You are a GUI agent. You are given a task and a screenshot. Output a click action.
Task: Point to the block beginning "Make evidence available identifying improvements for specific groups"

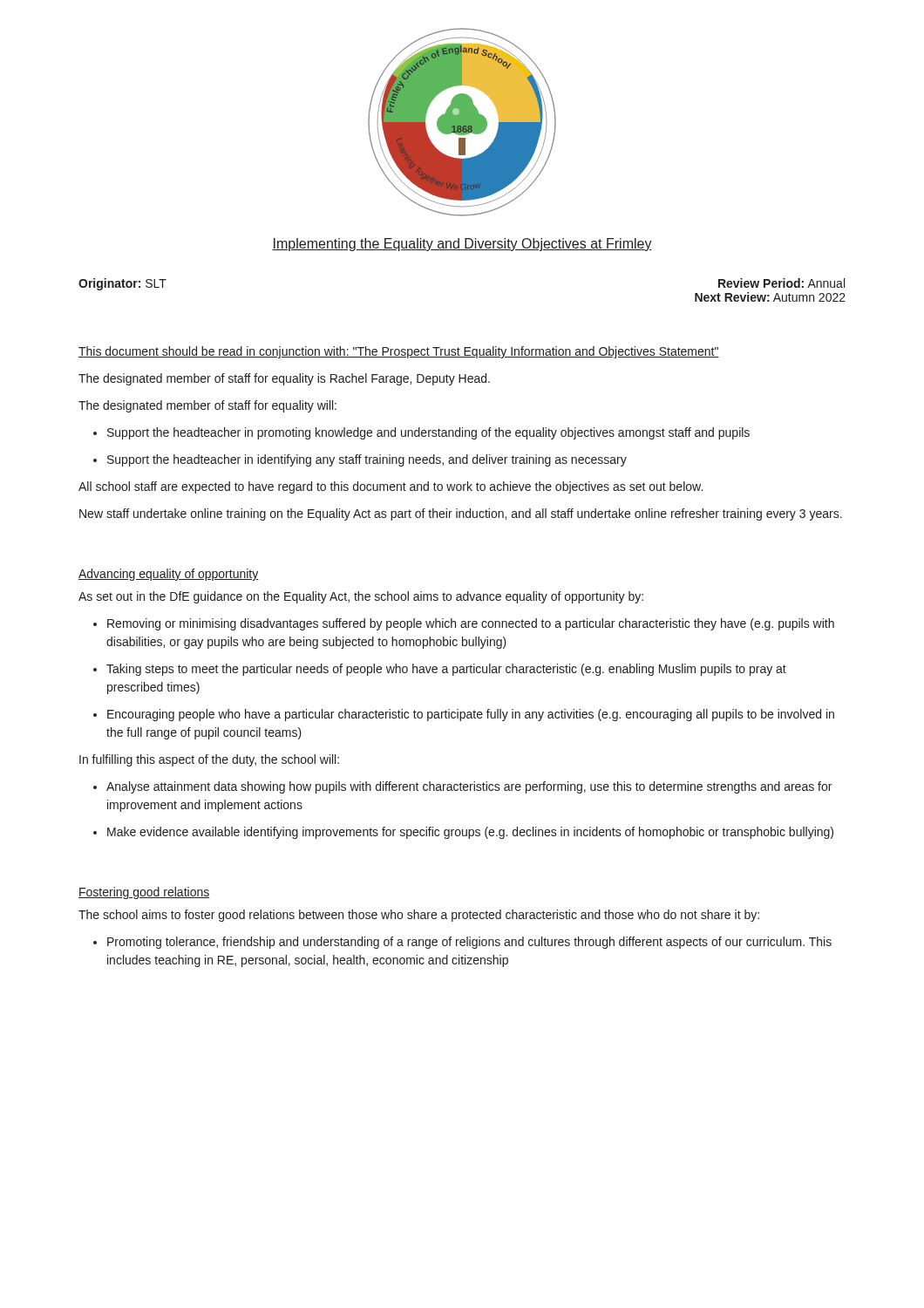pyautogui.click(x=462, y=832)
